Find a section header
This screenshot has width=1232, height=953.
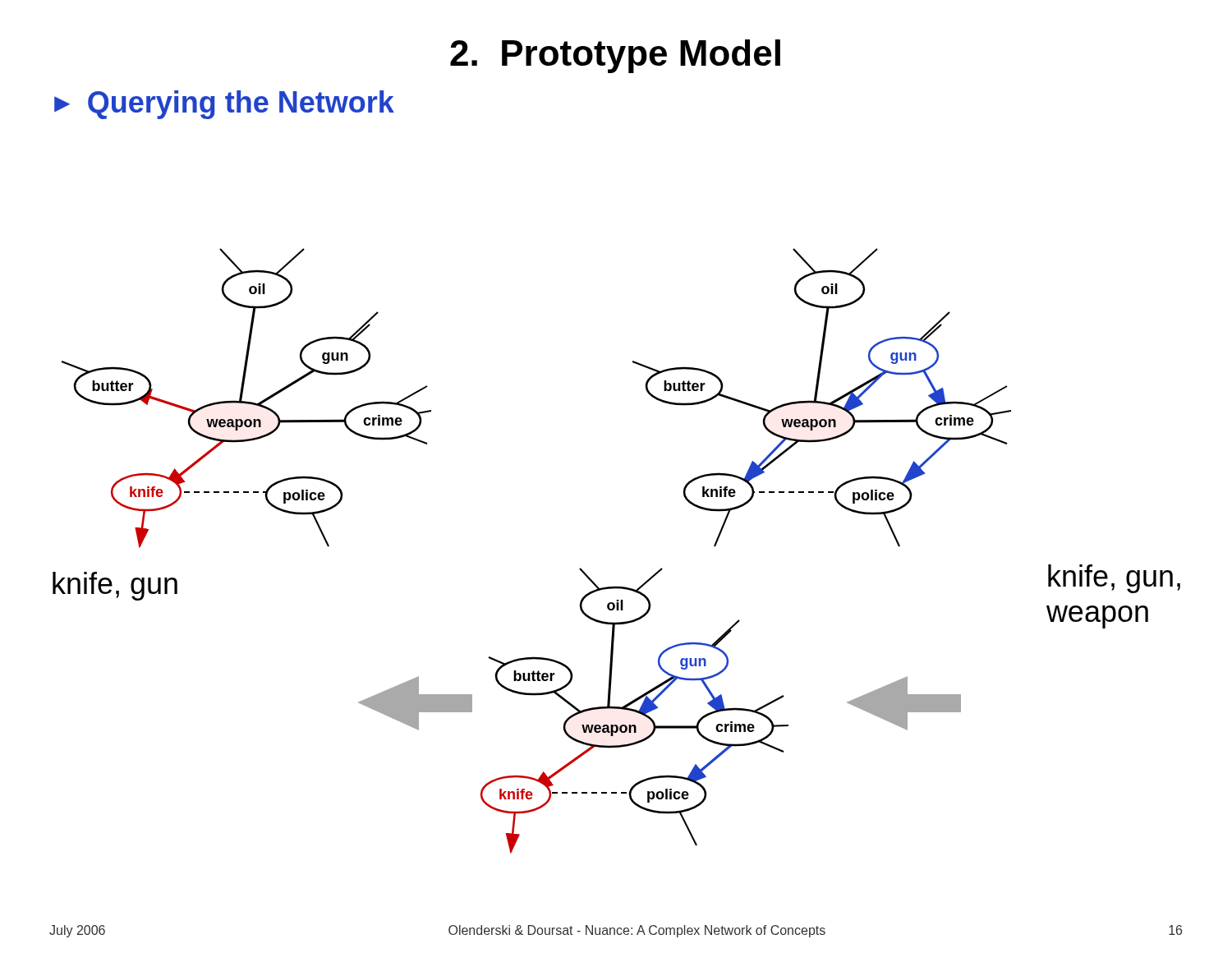[222, 103]
